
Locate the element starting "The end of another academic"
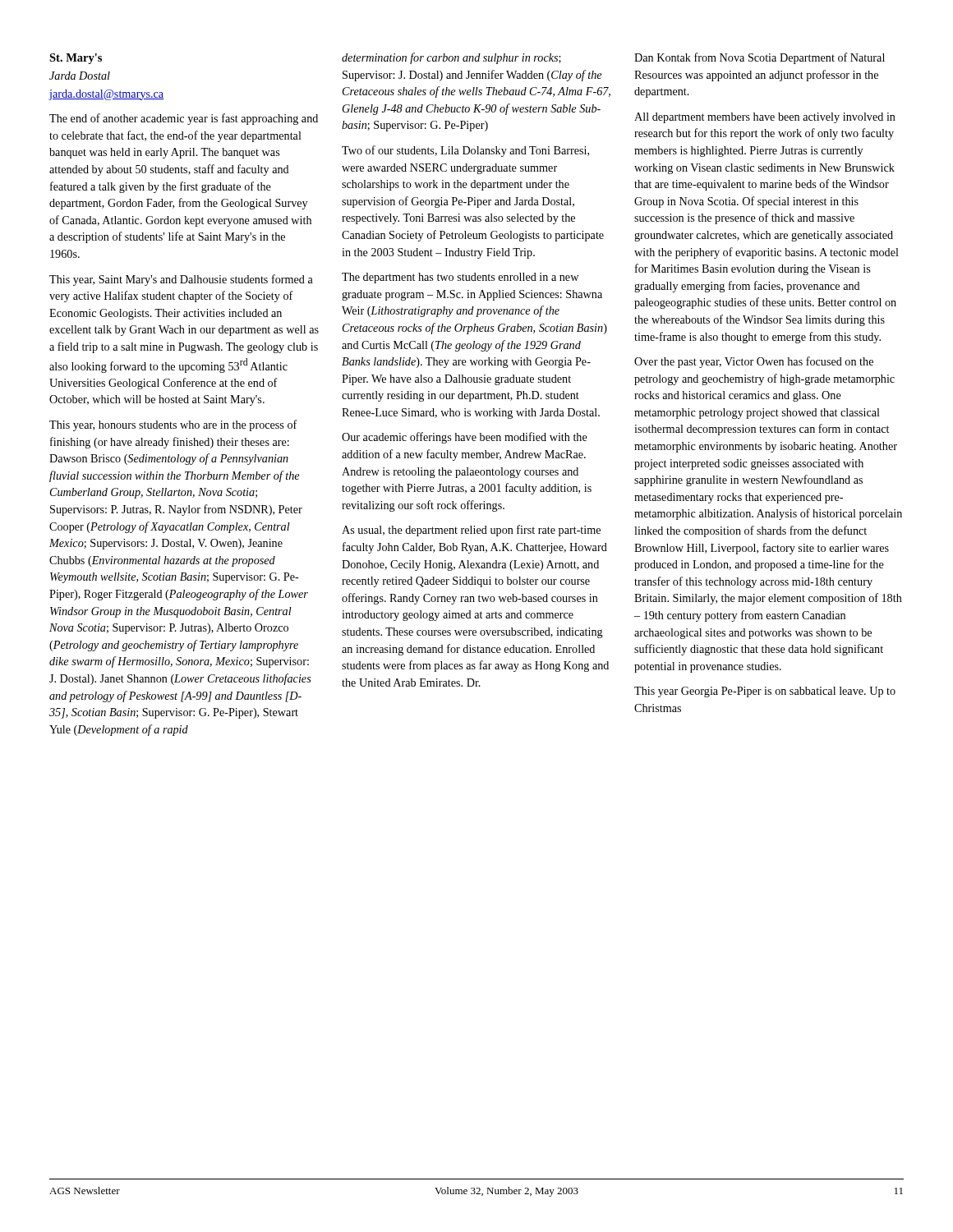coord(184,186)
